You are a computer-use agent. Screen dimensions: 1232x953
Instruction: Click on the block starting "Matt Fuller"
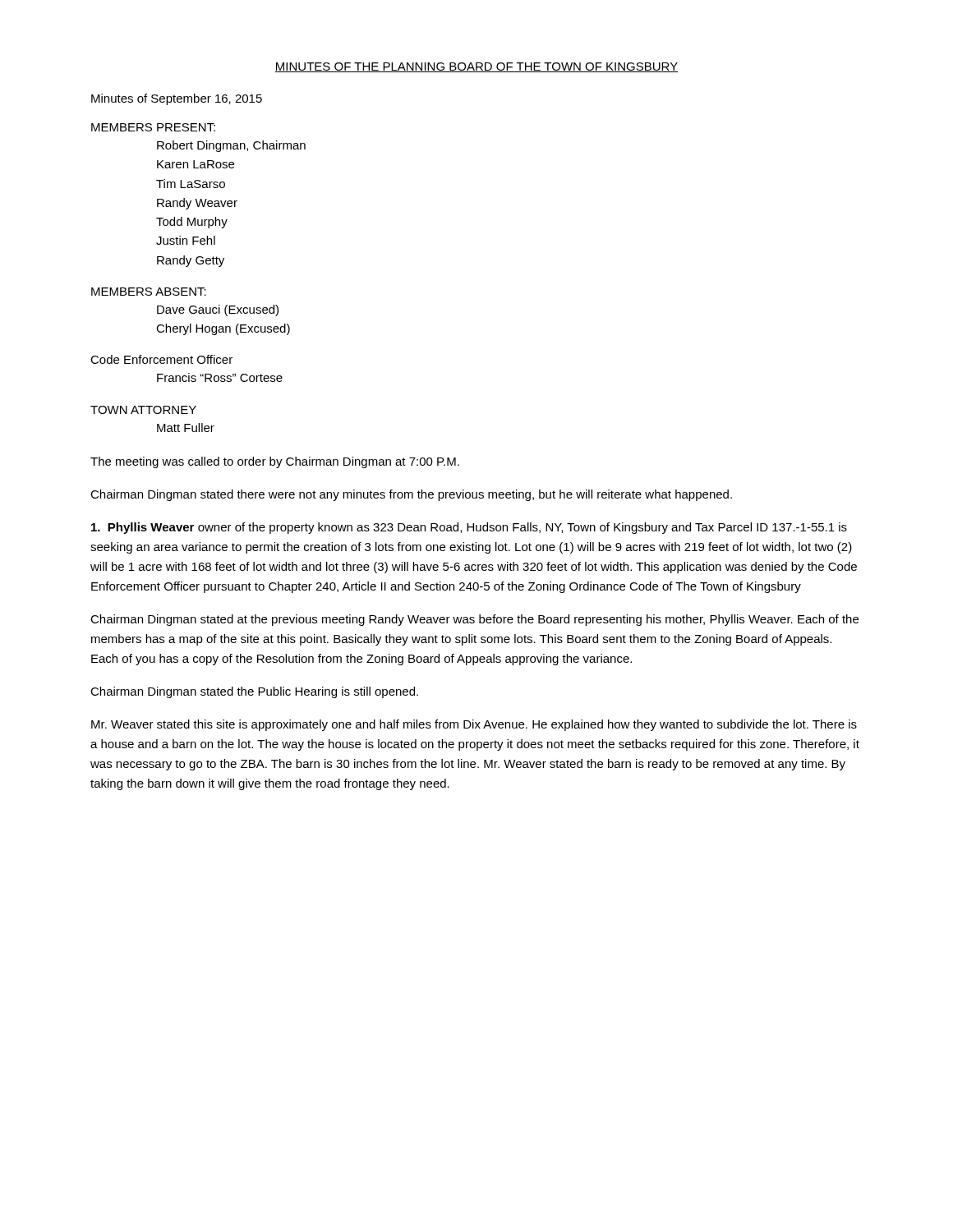(185, 427)
